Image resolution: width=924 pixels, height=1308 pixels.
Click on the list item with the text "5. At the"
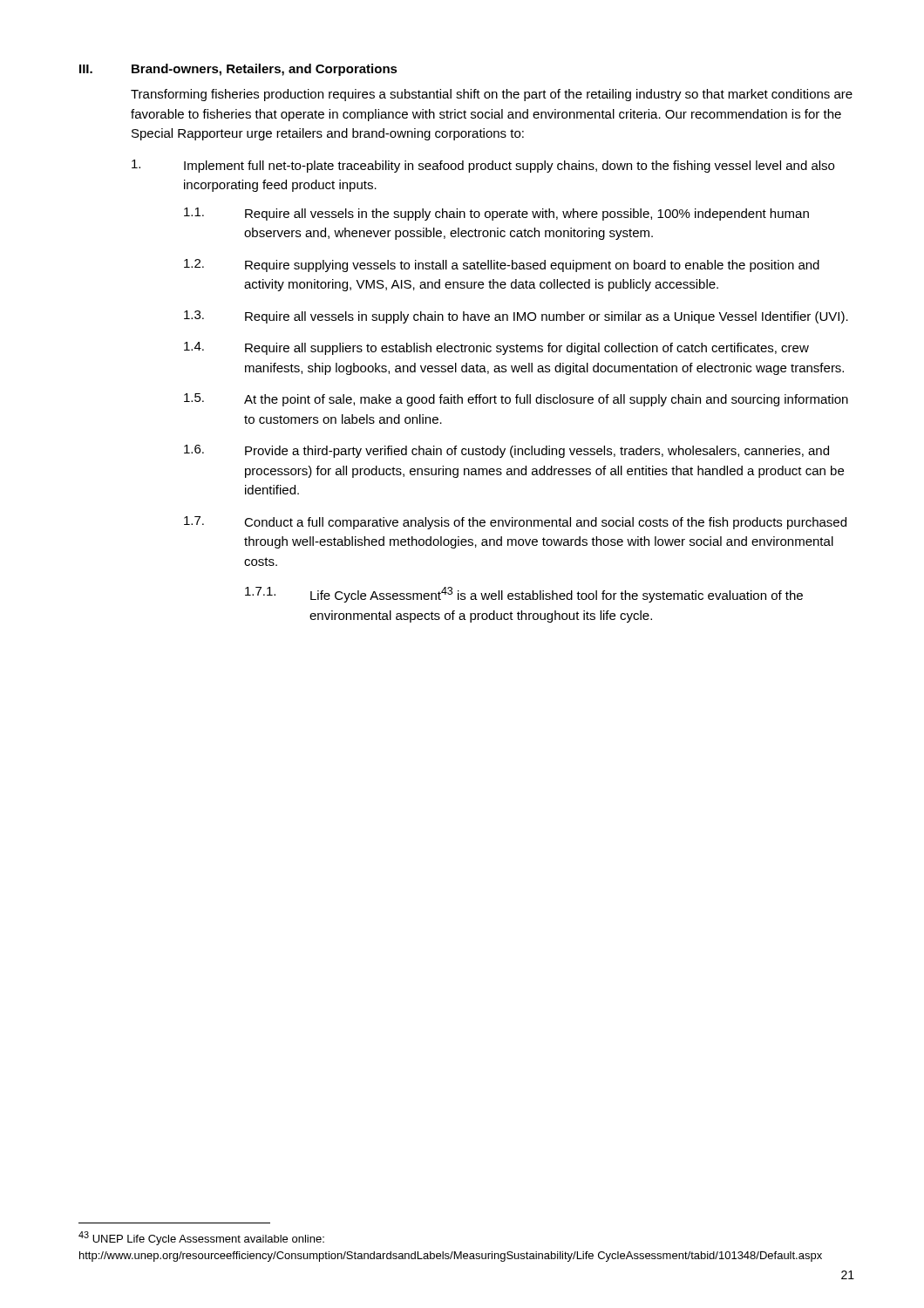coord(519,409)
